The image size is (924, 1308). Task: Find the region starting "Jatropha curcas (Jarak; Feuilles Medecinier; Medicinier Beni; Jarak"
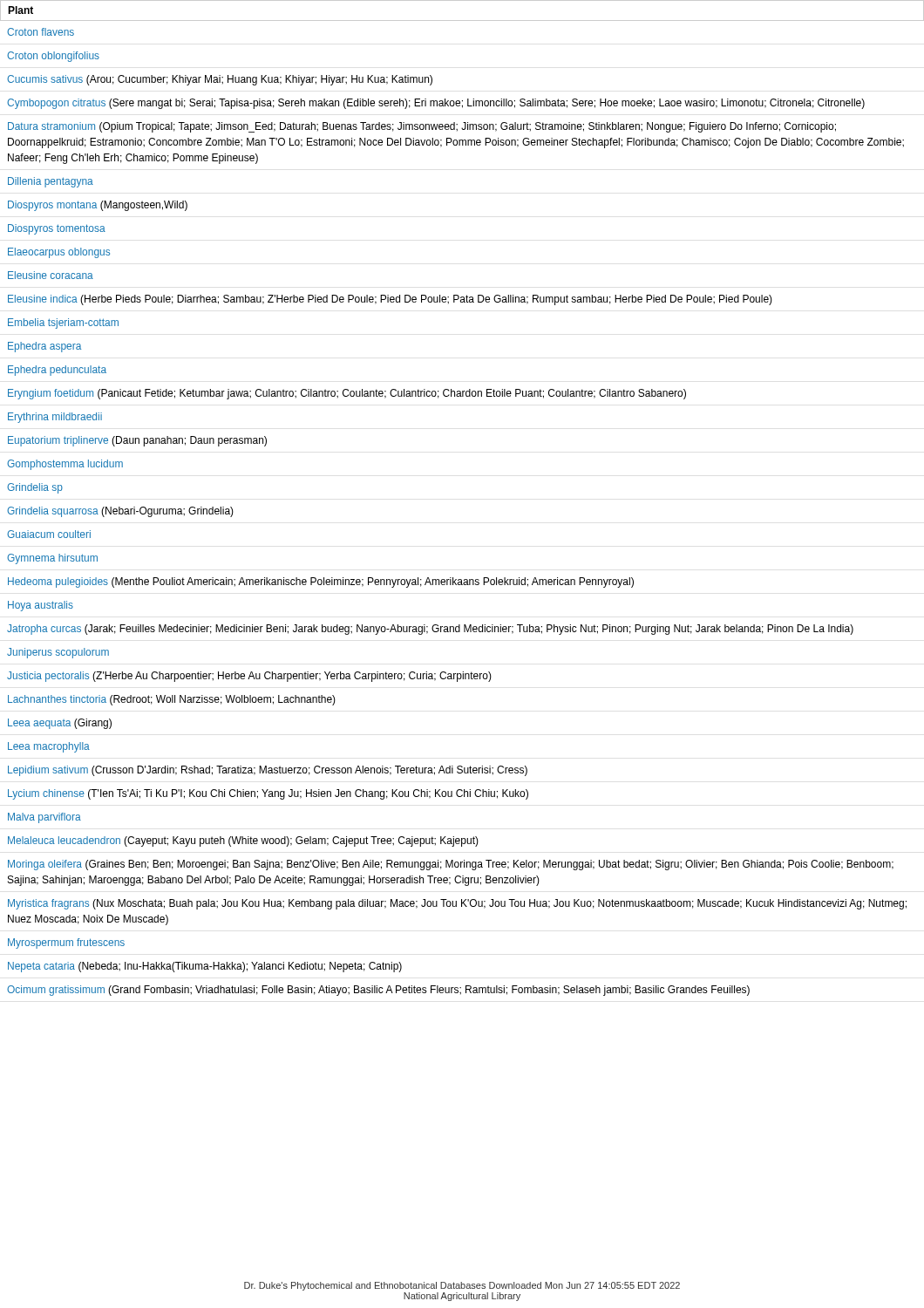click(430, 629)
